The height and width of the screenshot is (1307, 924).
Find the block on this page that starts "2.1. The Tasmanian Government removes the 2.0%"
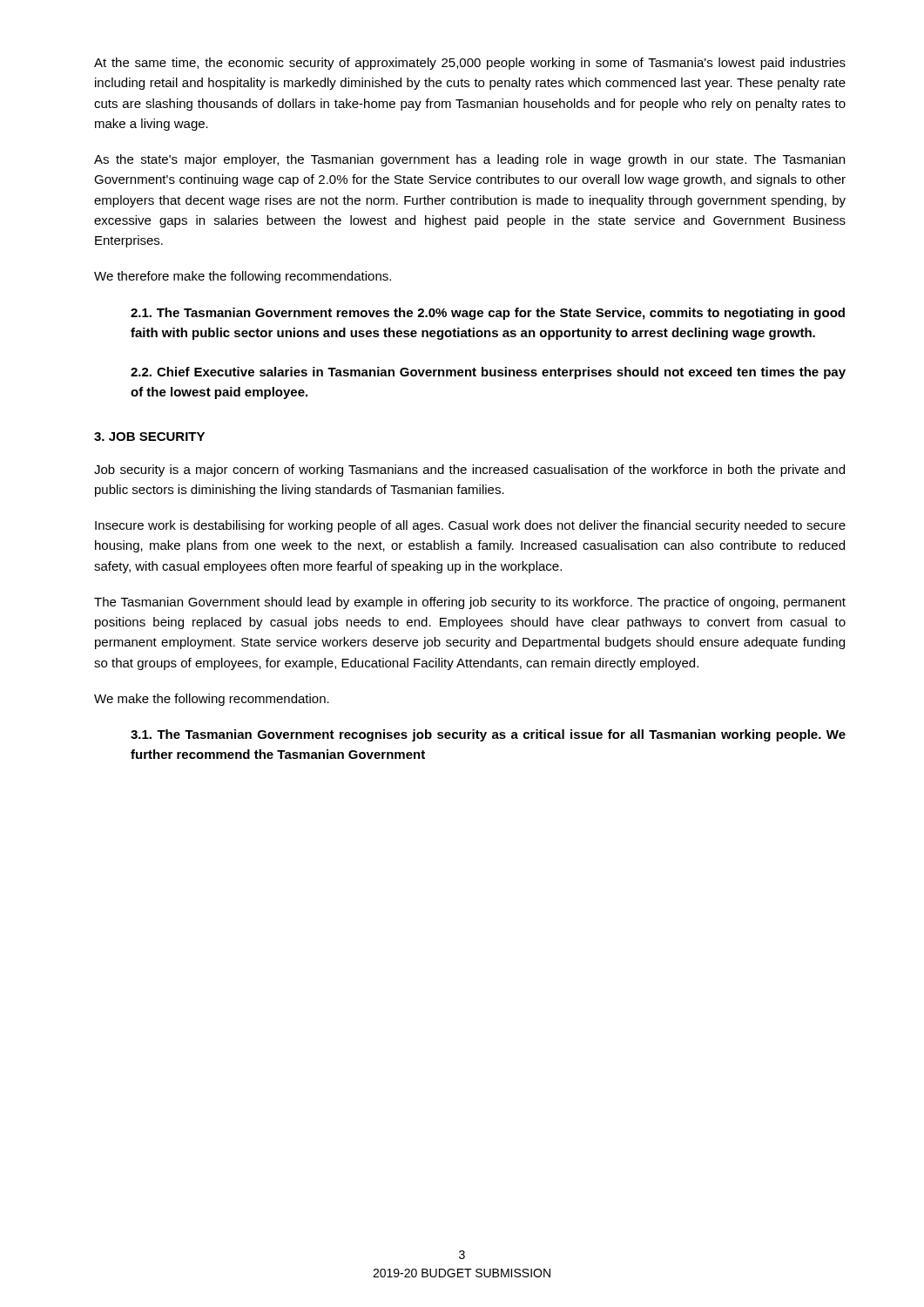click(x=470, y=322)
